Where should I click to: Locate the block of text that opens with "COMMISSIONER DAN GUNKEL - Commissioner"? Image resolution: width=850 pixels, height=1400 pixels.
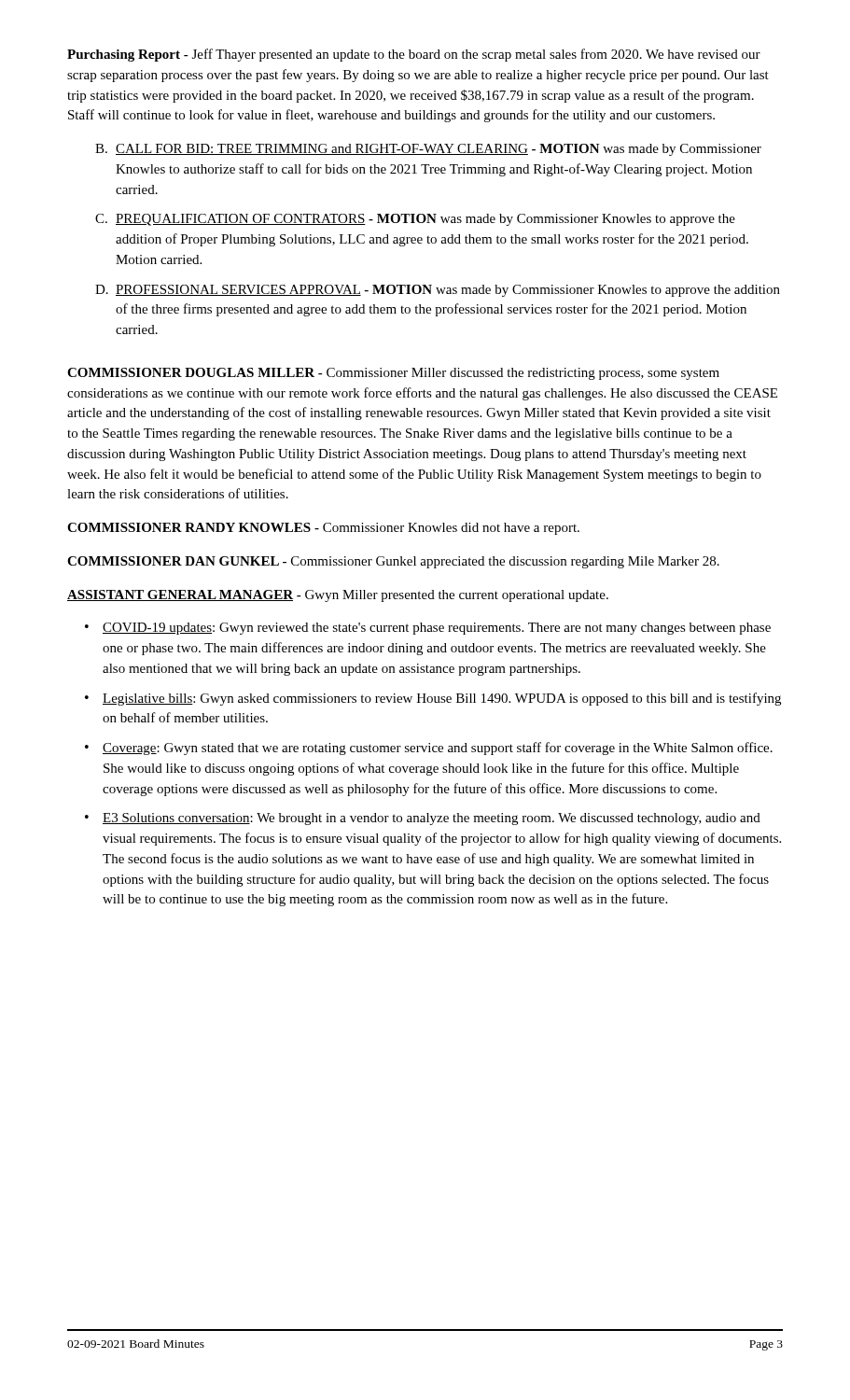[394, 561]
